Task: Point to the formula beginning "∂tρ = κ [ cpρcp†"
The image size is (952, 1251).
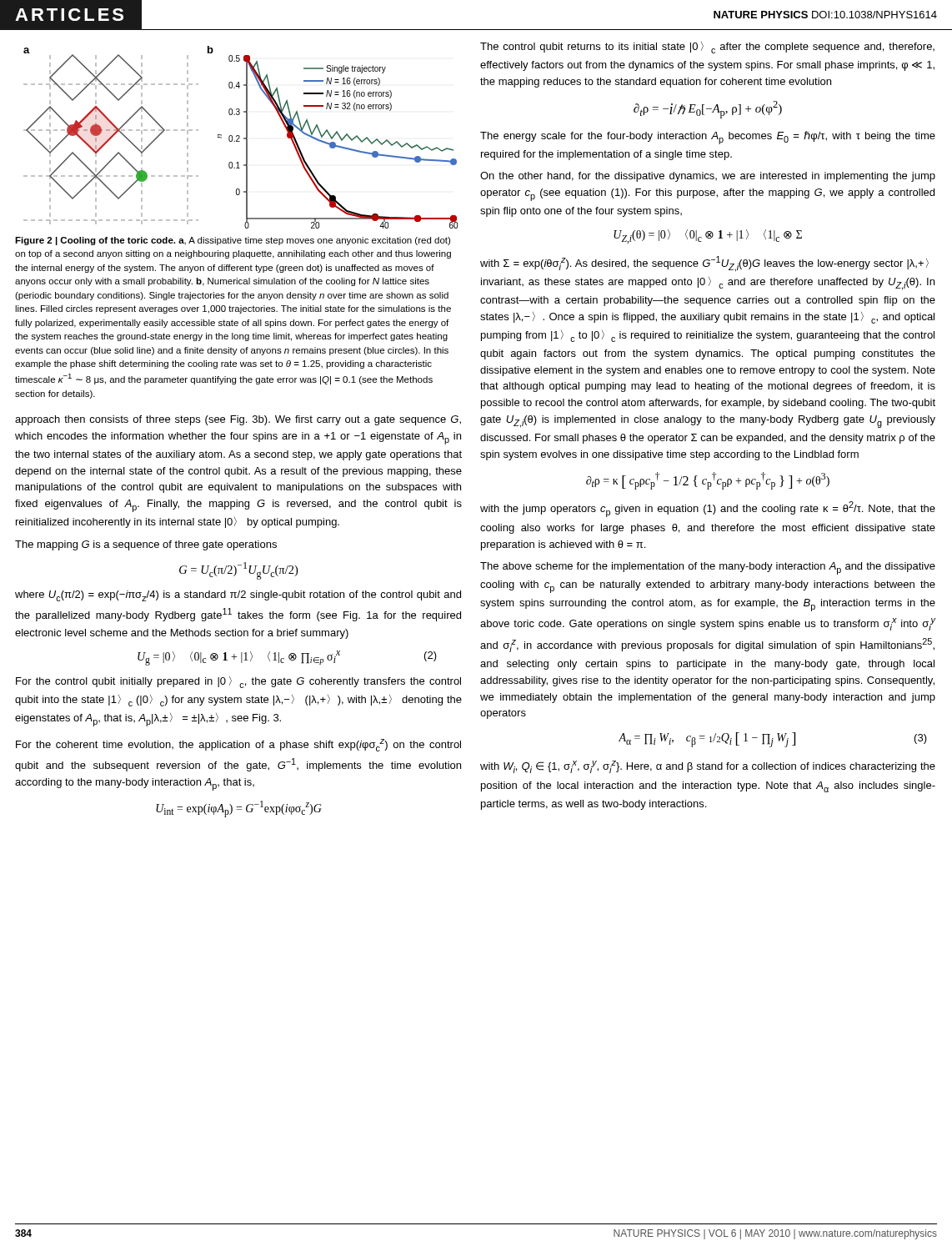Action: [x=708, y=480]
